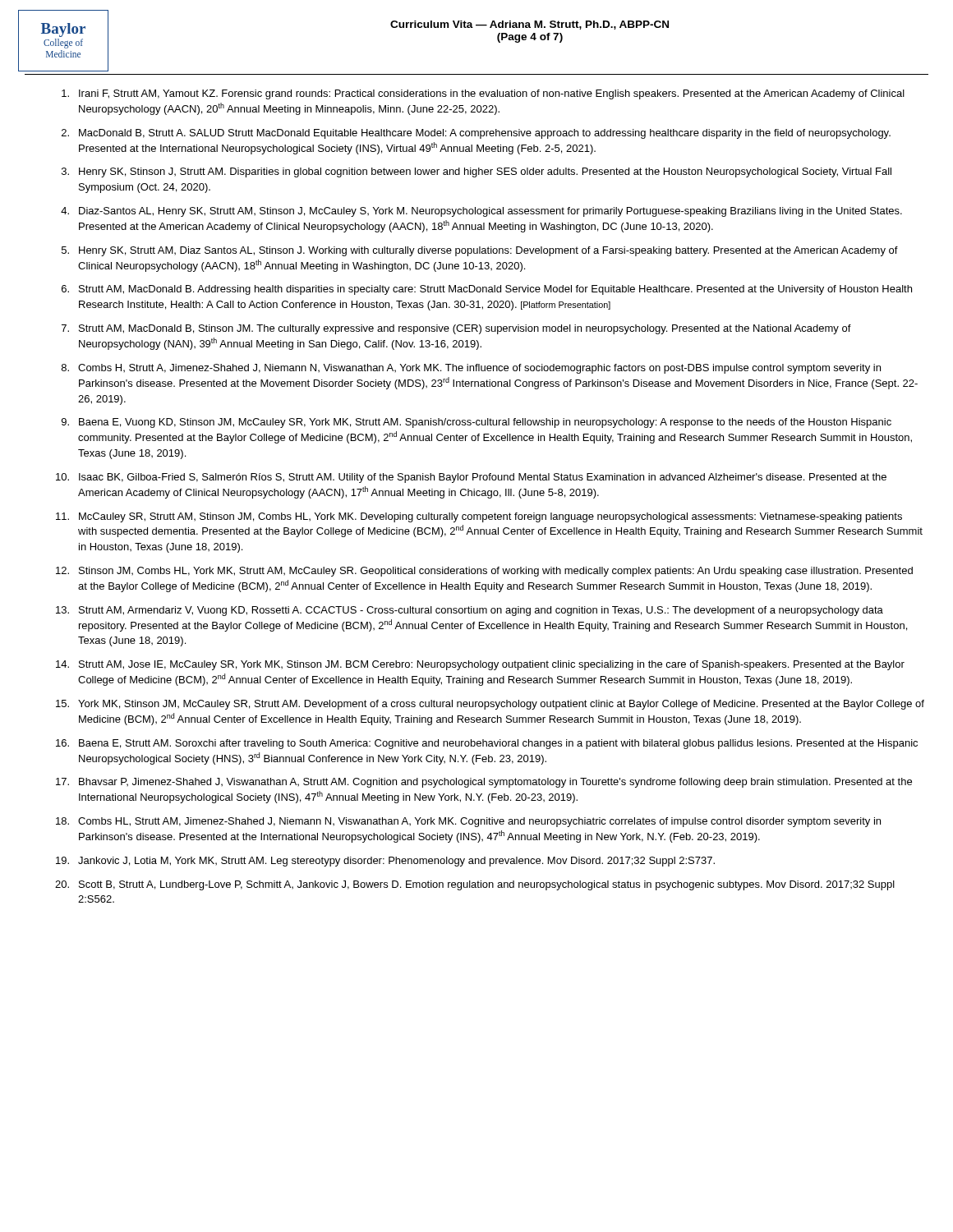Locate the block of text that opens with "13. Strutt AM, Armendariz V, Vuong KD,"
This screenshot has width=953, height=1232.
(x=485, y=626)
